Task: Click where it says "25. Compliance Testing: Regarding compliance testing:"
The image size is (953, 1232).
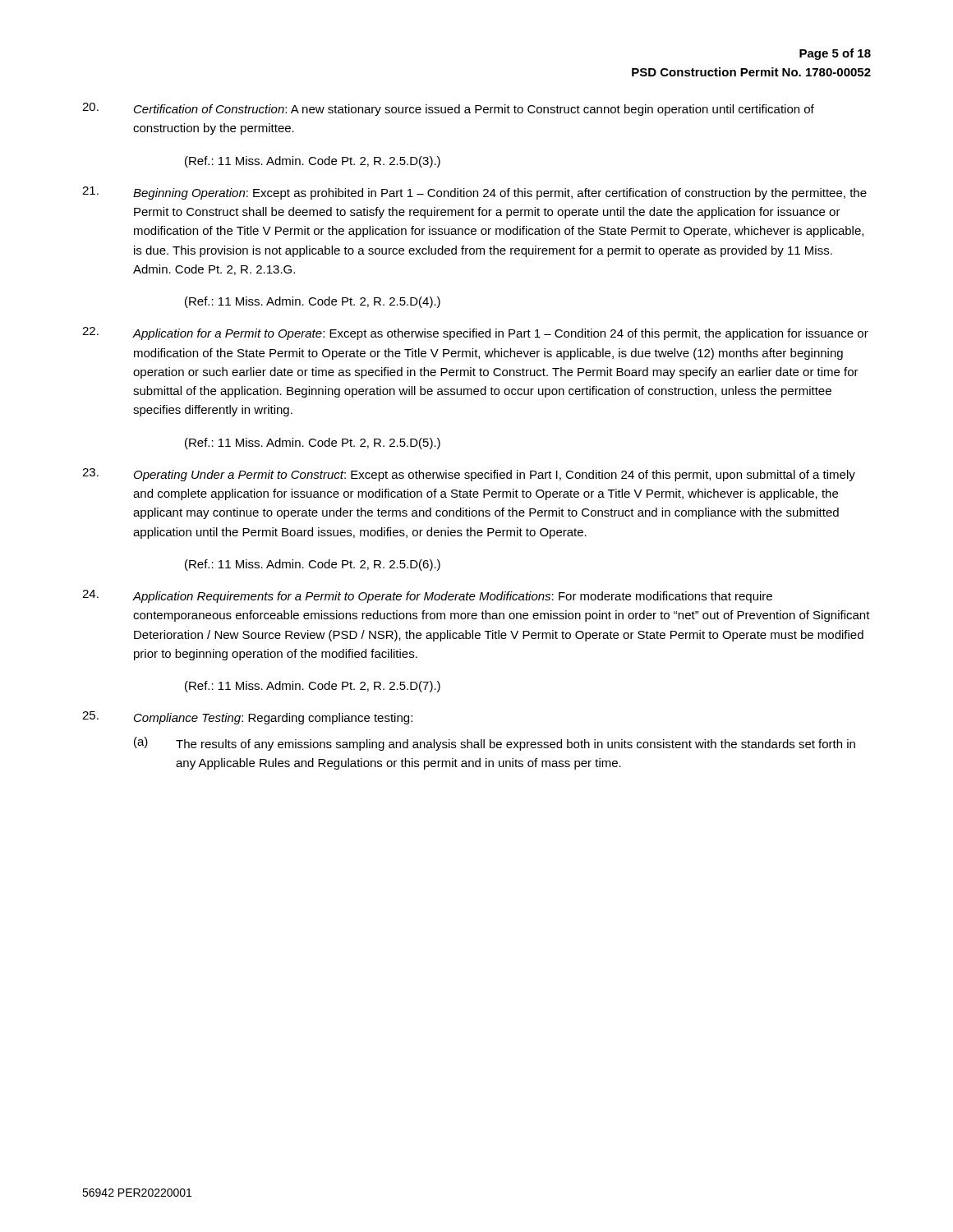Action: click(x=247, y=718)
